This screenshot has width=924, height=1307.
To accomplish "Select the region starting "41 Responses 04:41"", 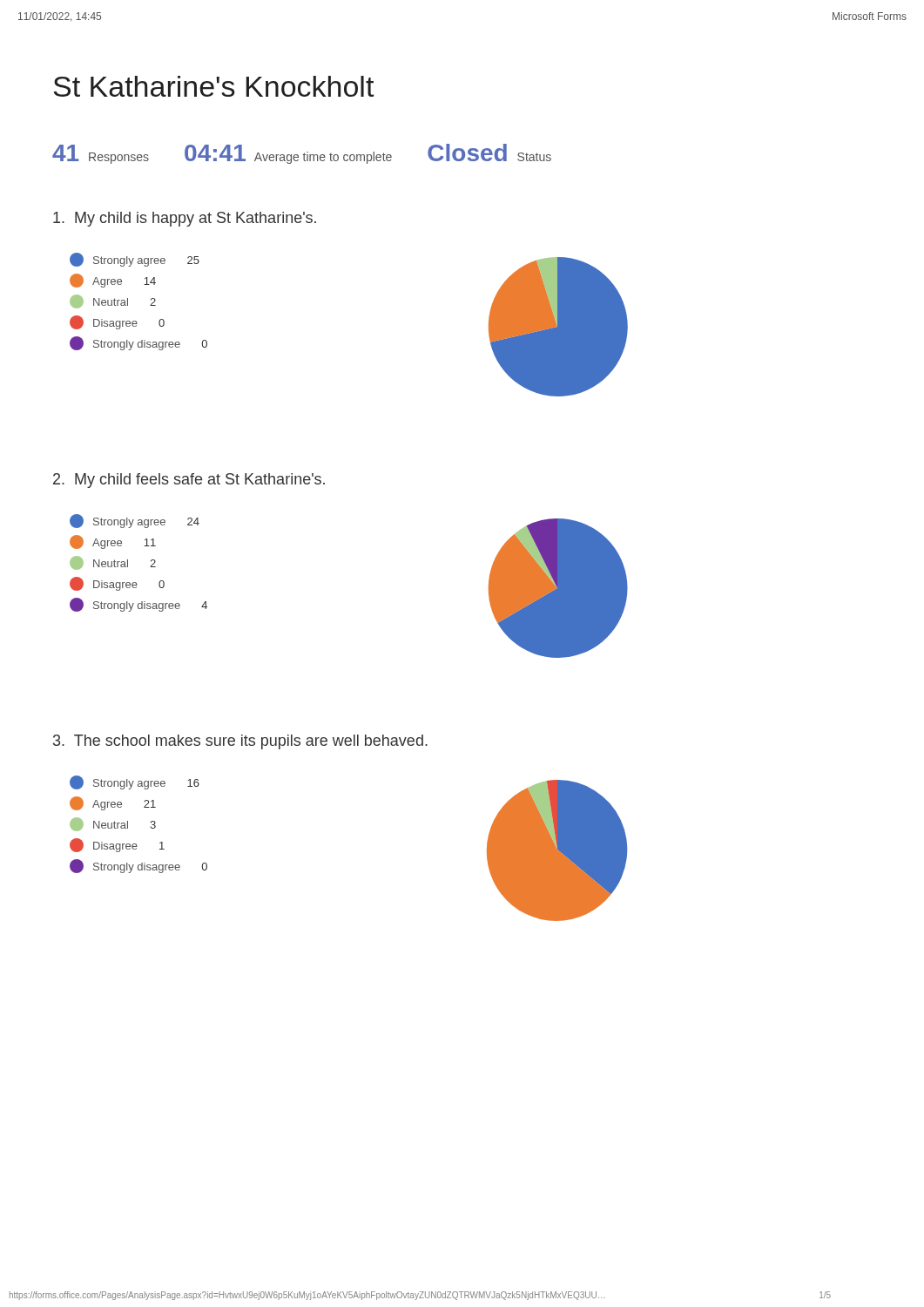I will (302, 153).
